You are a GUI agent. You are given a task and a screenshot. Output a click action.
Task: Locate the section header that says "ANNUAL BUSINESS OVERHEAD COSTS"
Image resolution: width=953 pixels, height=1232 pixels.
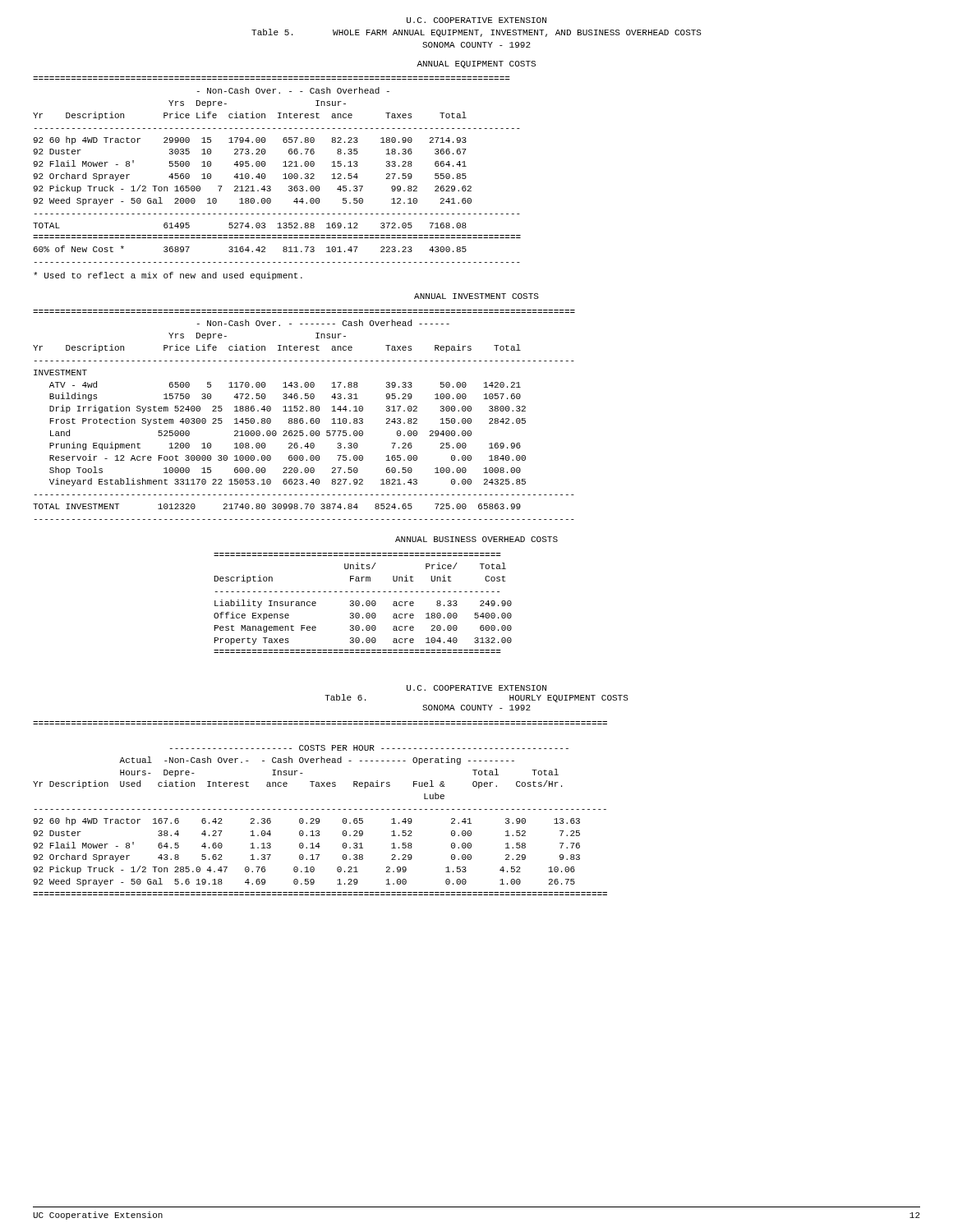click(x=476, y=539)
